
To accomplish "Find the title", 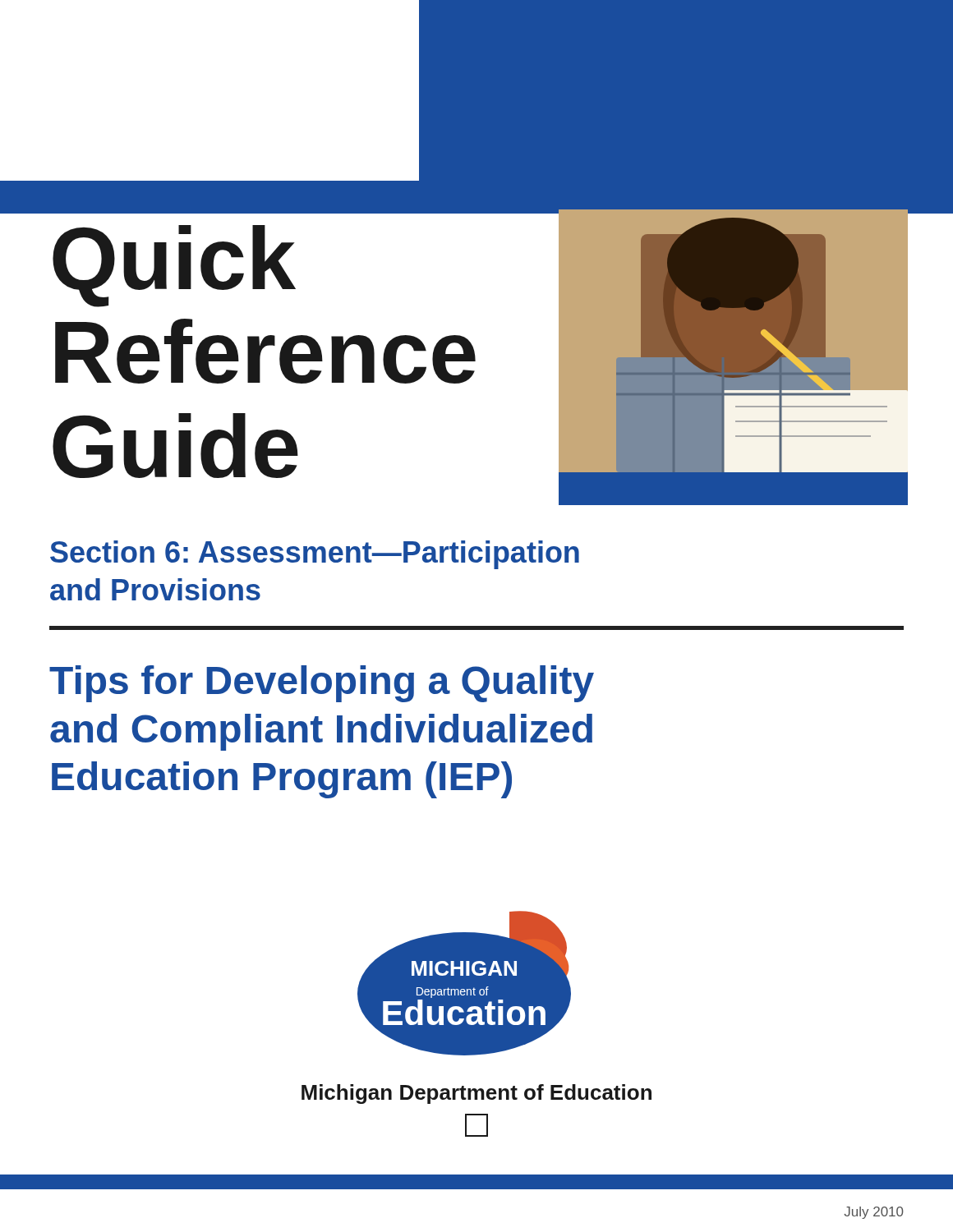I will tap(267, 353).
